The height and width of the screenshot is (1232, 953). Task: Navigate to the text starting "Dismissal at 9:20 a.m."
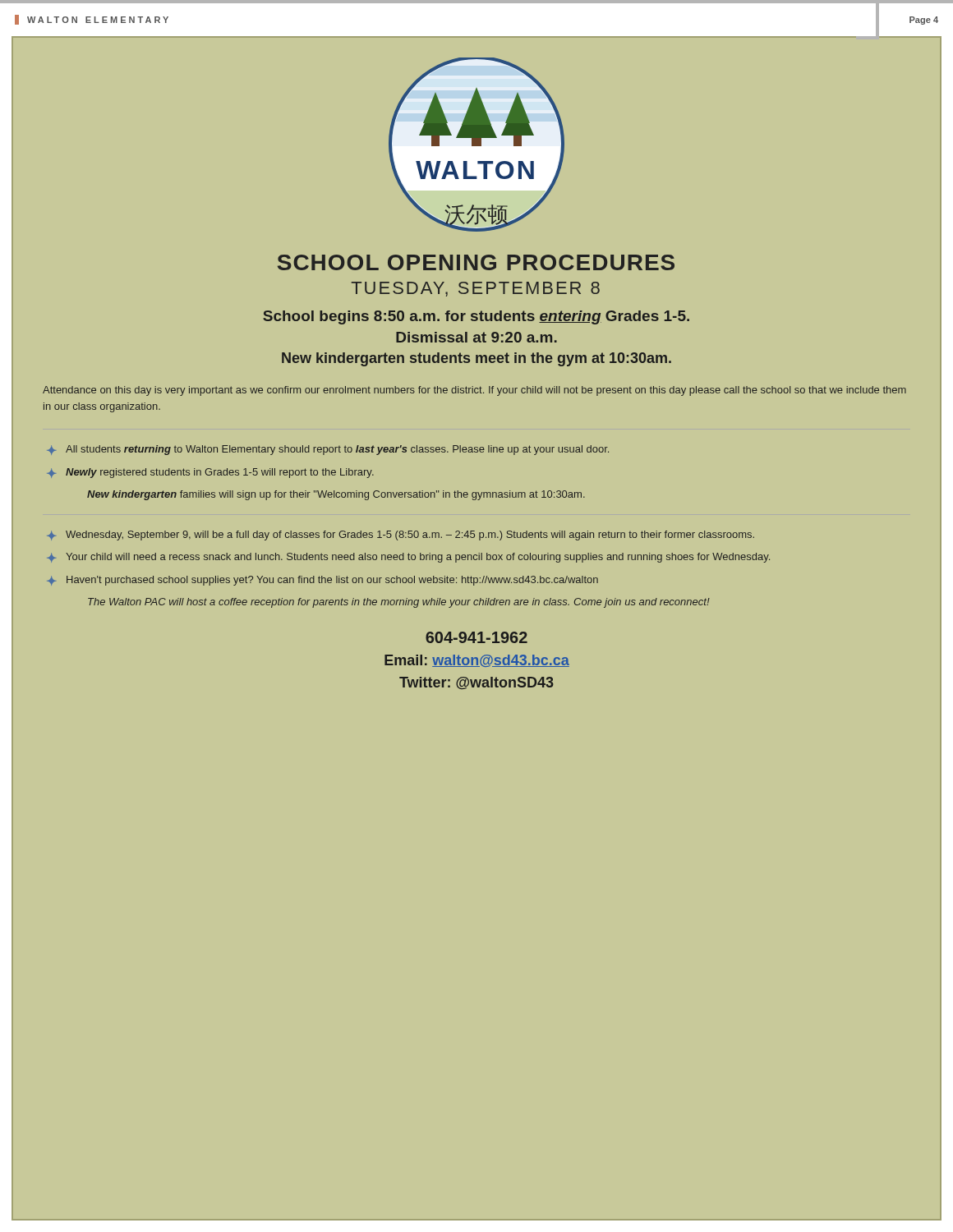click(476, 337)
